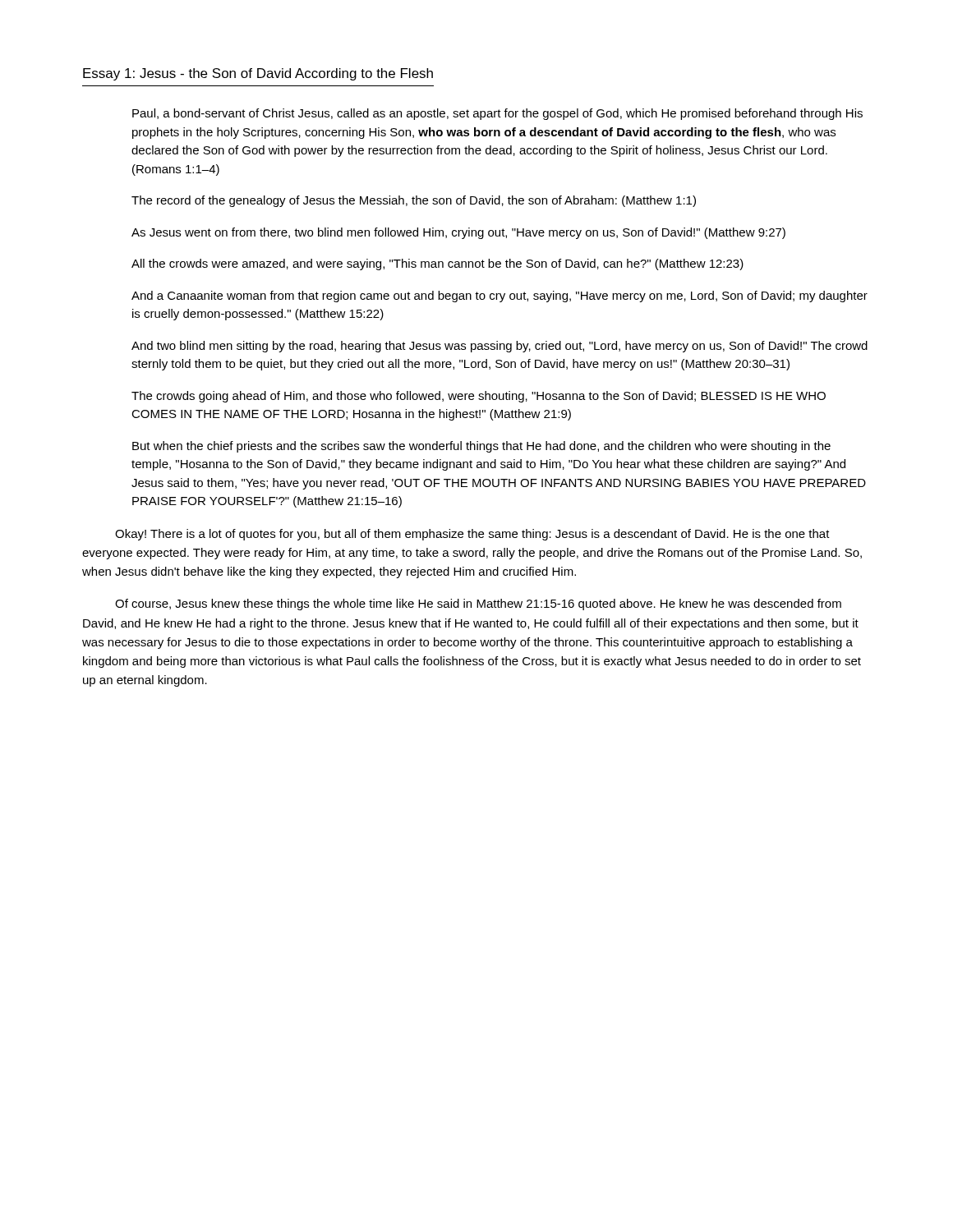953x1232 pixels.
Task: Where is the passage that starts "But when the chief"?
Action: (499, 473)
